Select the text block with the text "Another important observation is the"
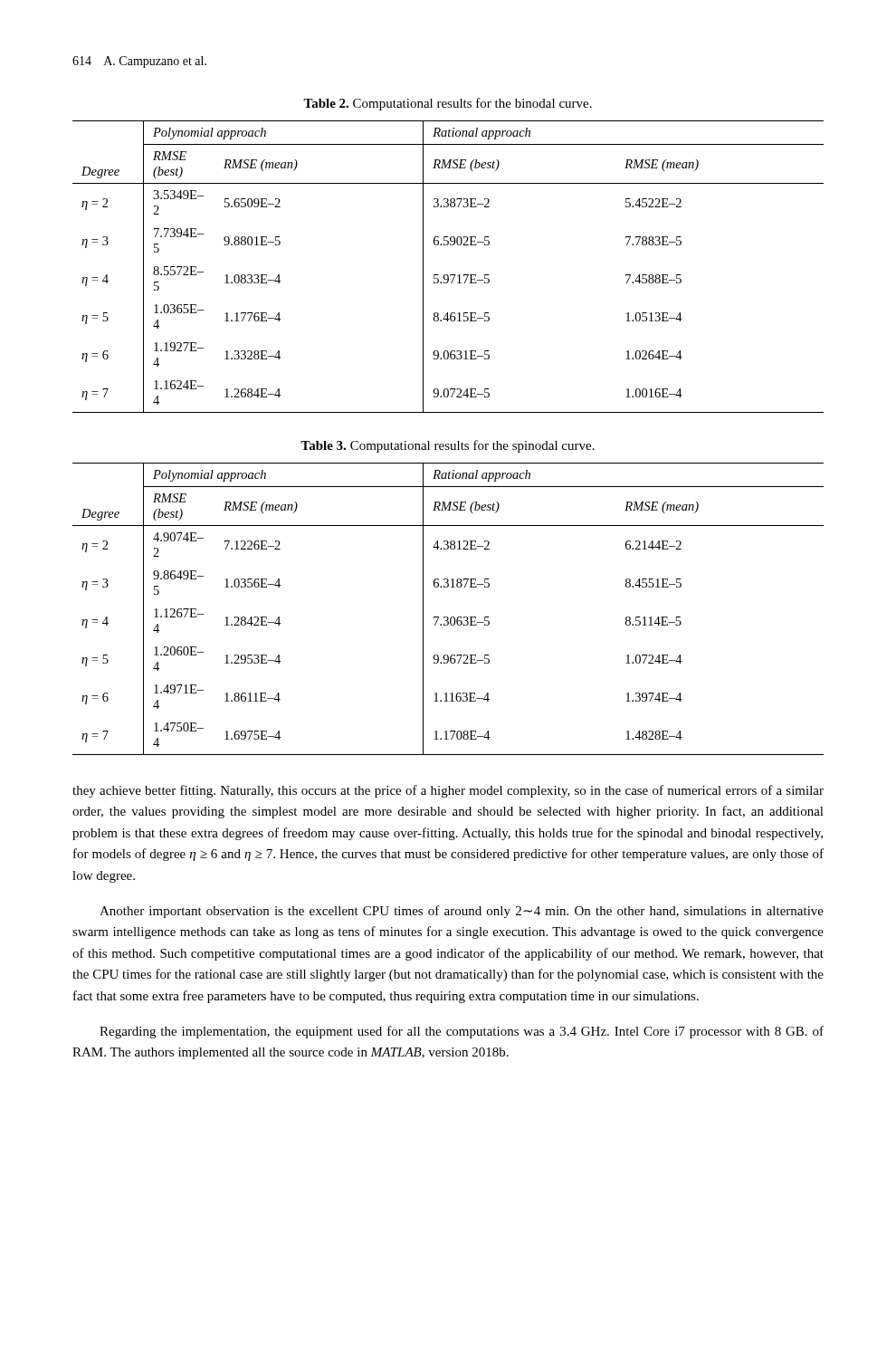Screen dimensions: 1358x896 [x=448, y=953]
